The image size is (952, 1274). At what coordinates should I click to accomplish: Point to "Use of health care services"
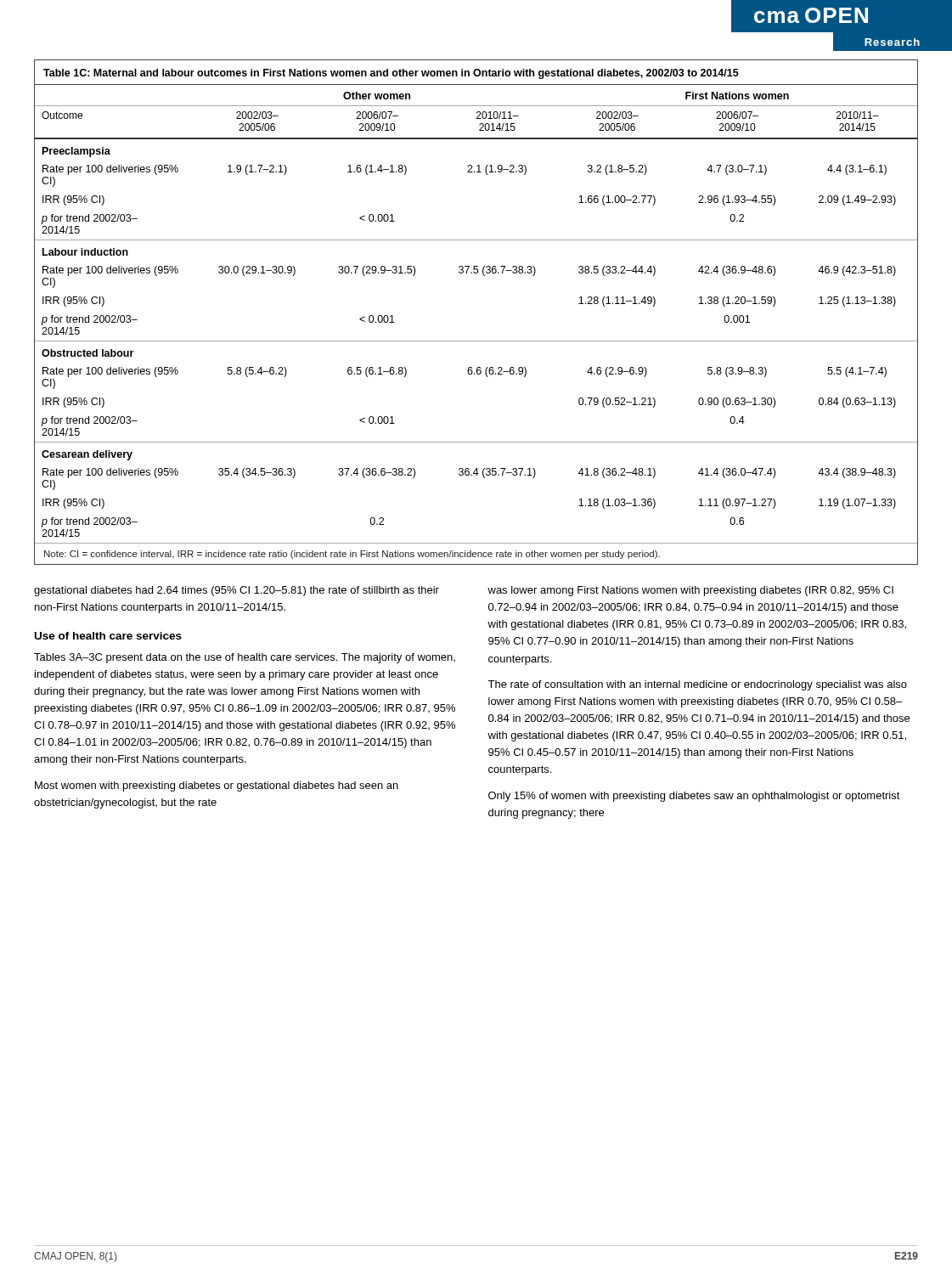pyautogui.click(x=108, y=636)
